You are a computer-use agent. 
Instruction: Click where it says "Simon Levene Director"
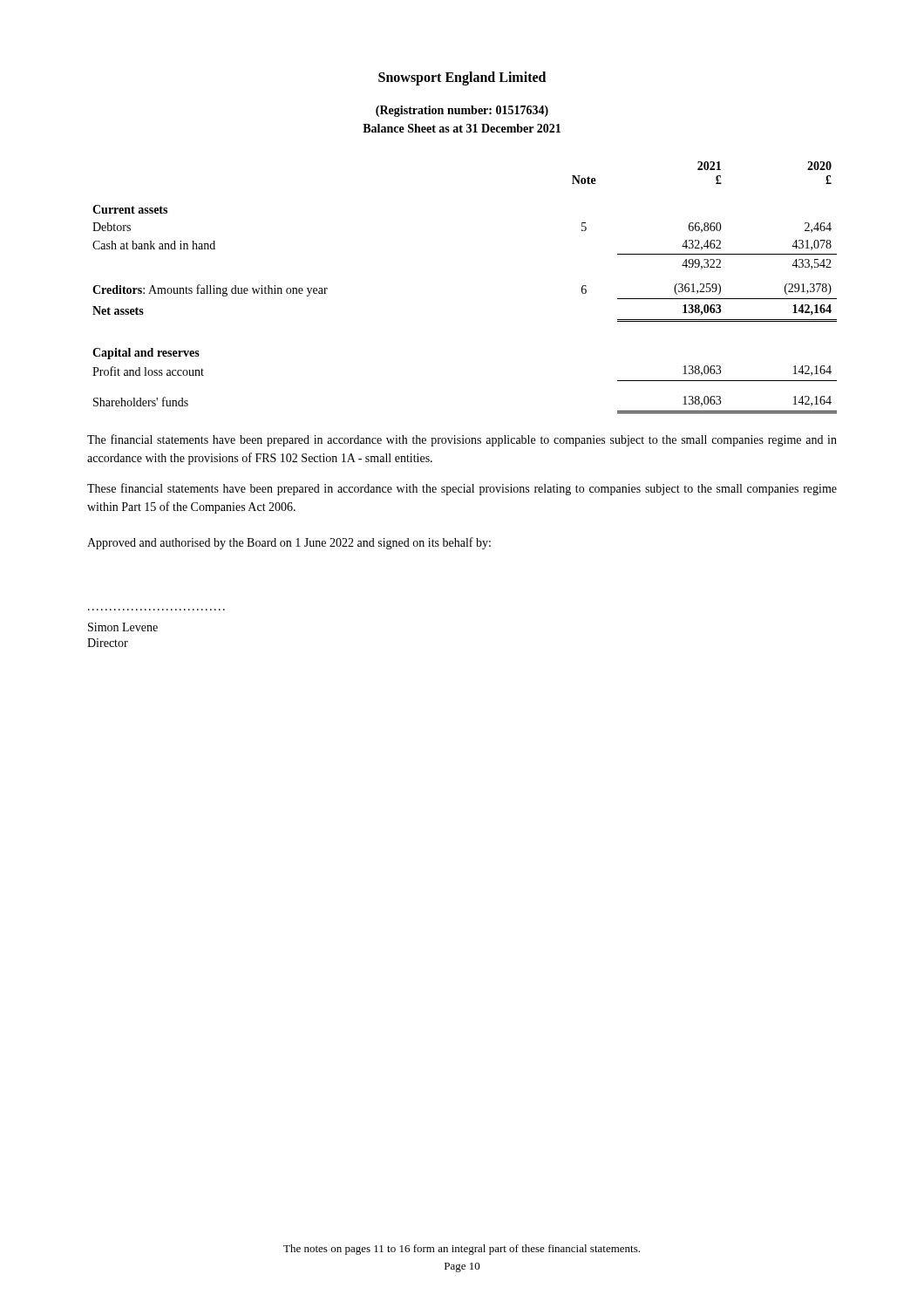coord(123,627)
